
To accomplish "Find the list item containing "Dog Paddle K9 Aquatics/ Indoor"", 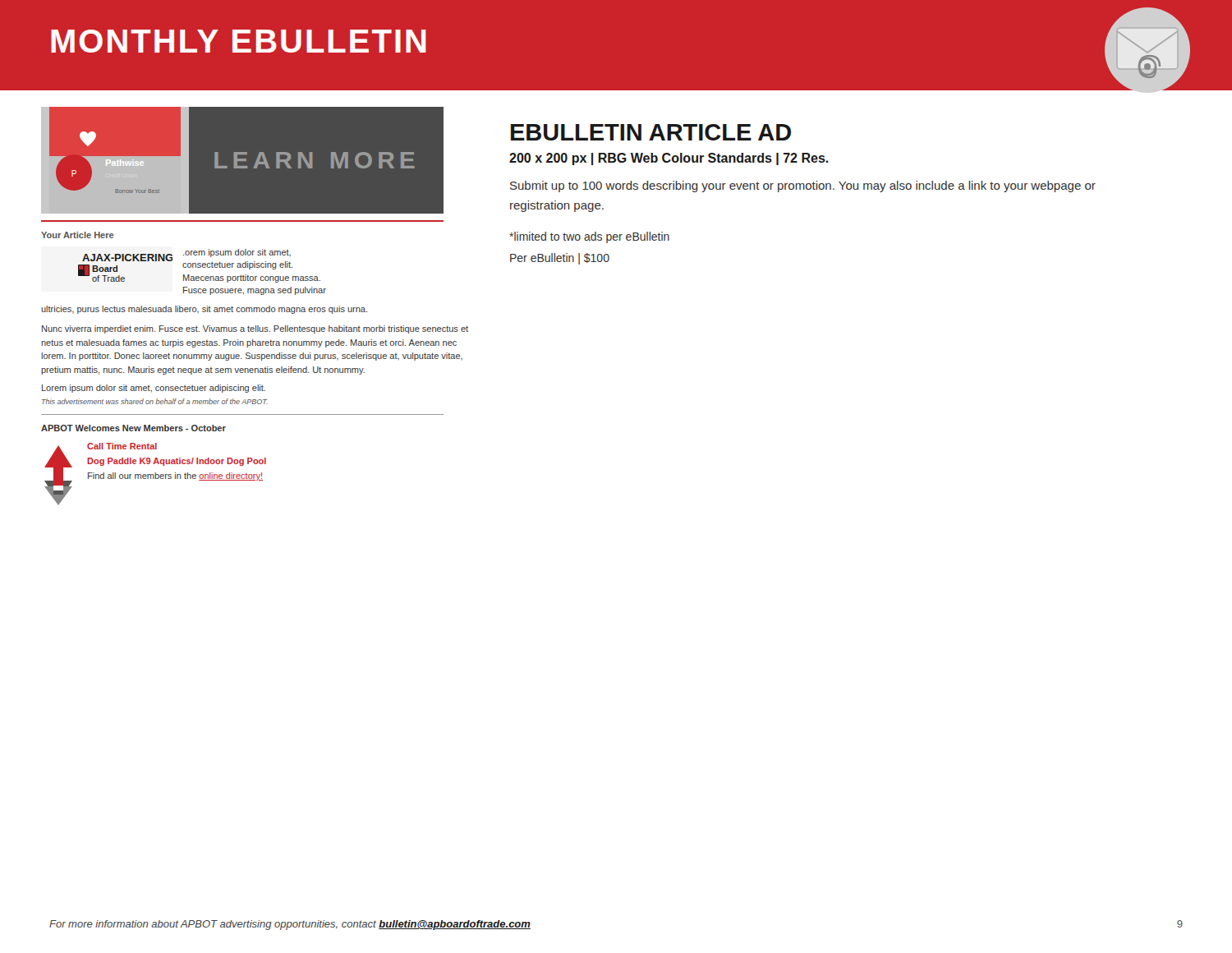I will [177, 461].
